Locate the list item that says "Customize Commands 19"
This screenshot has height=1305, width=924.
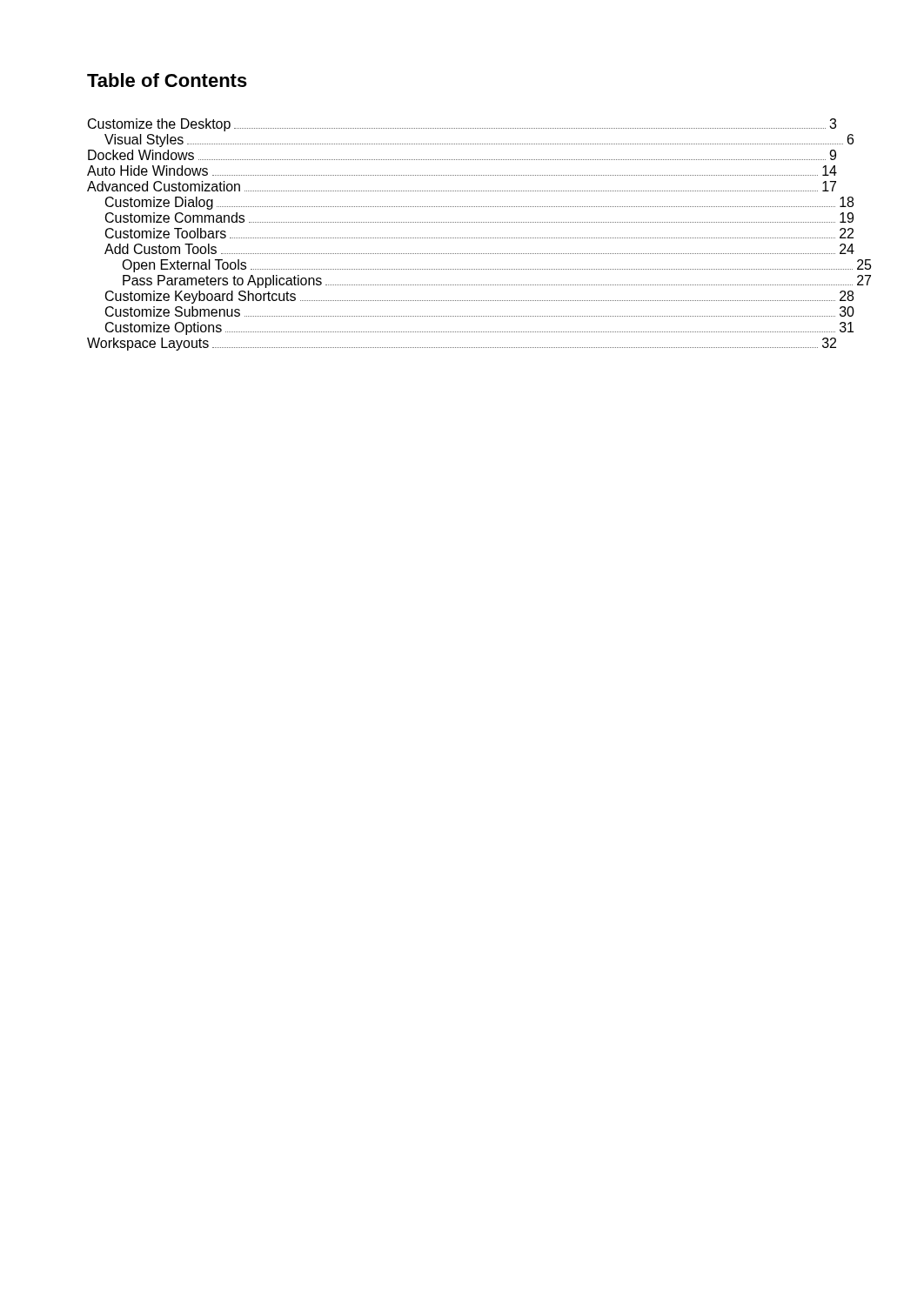[x=479, y=218]
